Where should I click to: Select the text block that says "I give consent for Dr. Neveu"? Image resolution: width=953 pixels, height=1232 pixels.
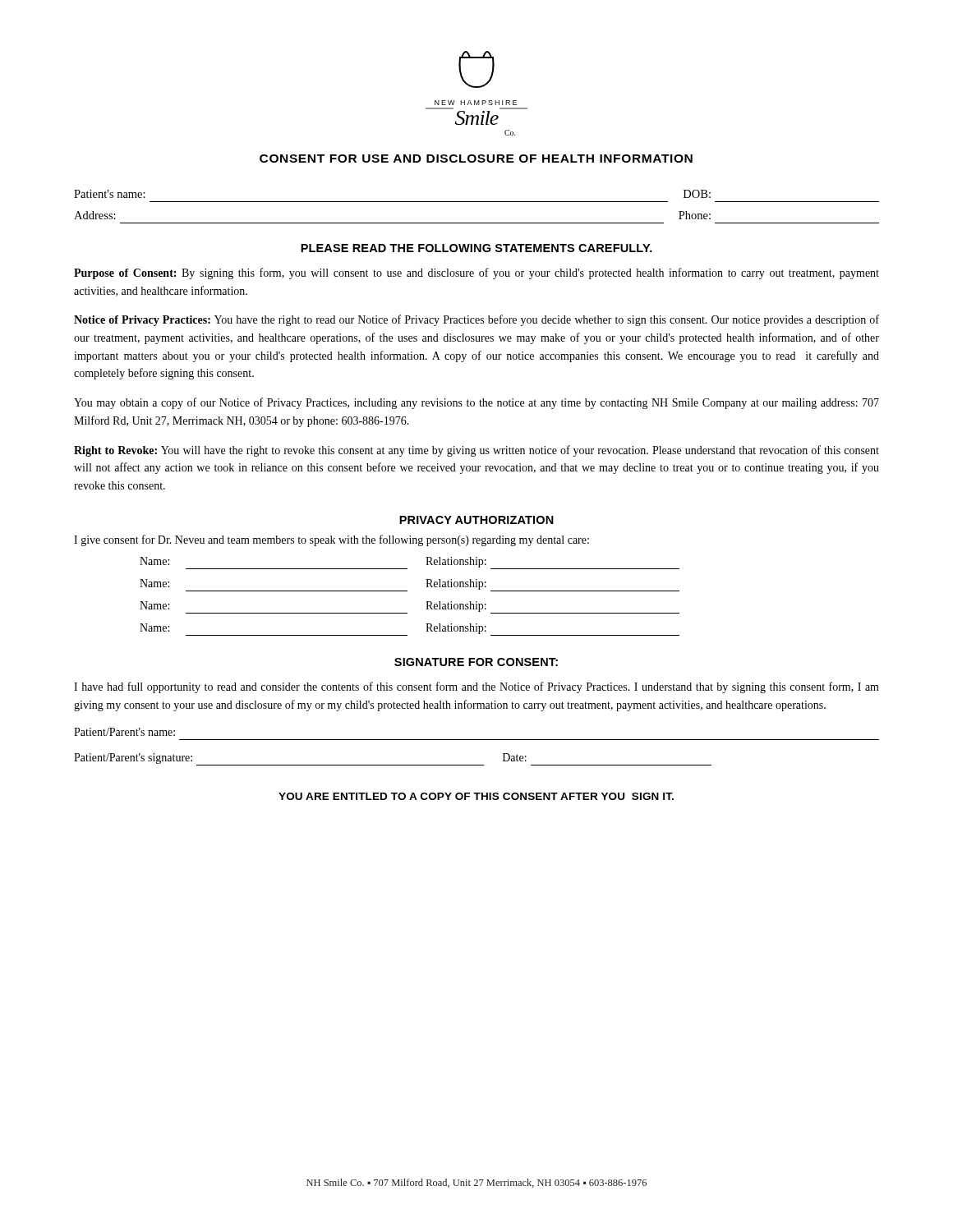[x=332, y=540]
